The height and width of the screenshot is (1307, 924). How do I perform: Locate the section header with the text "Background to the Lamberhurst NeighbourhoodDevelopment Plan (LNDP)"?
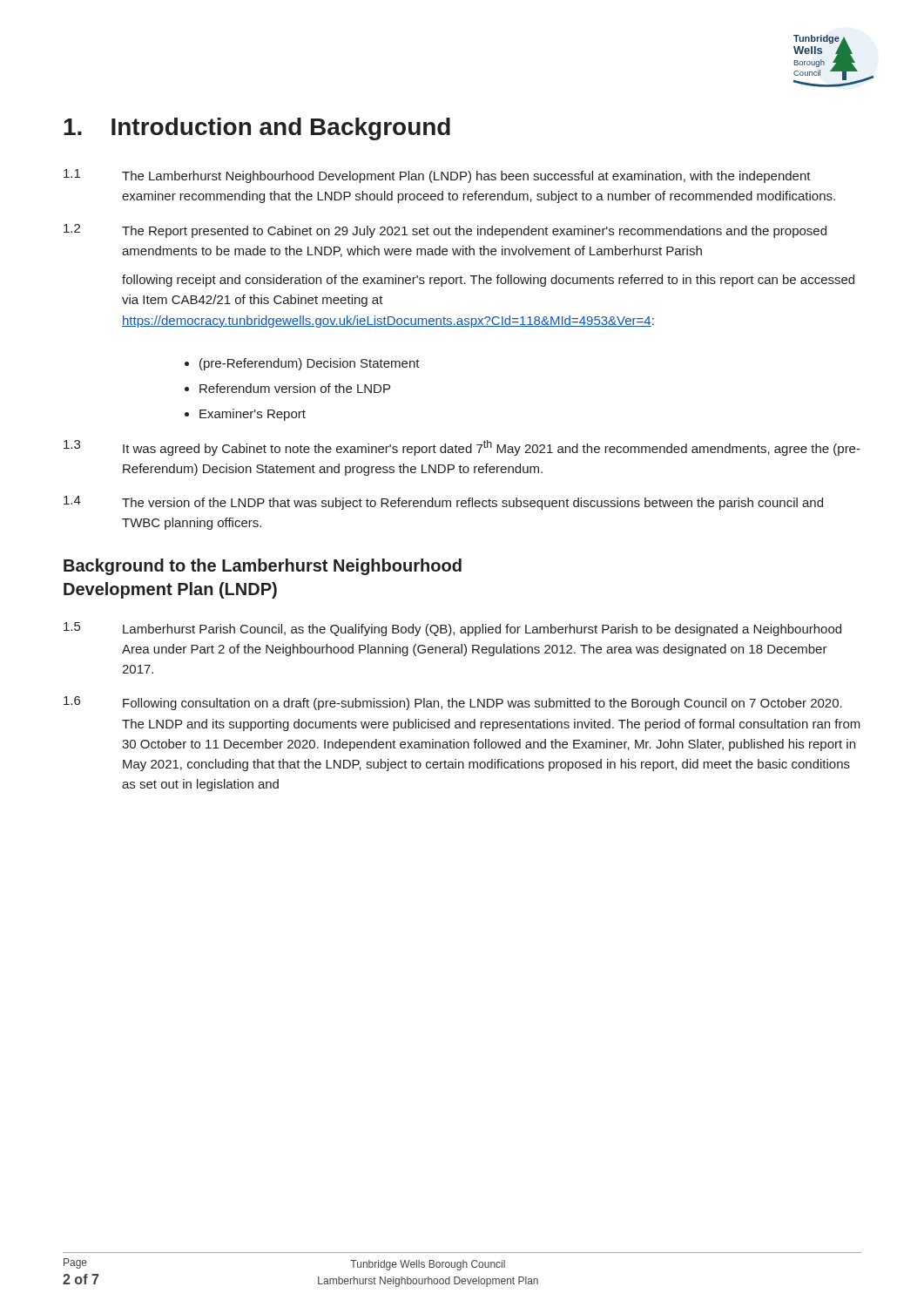pyautogui.click(x=462, y=577)
